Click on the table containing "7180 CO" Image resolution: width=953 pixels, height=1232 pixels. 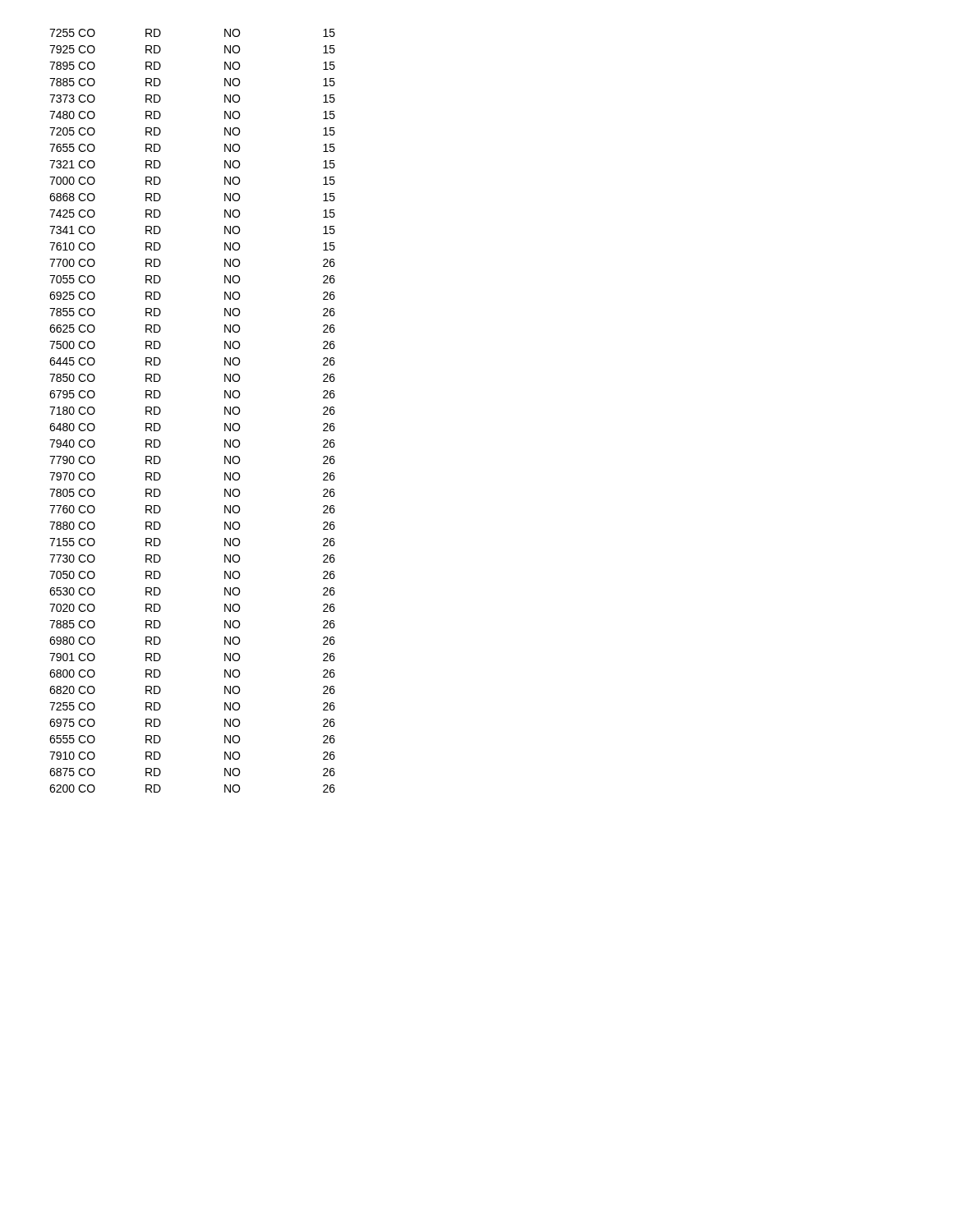tap(192, 411)
